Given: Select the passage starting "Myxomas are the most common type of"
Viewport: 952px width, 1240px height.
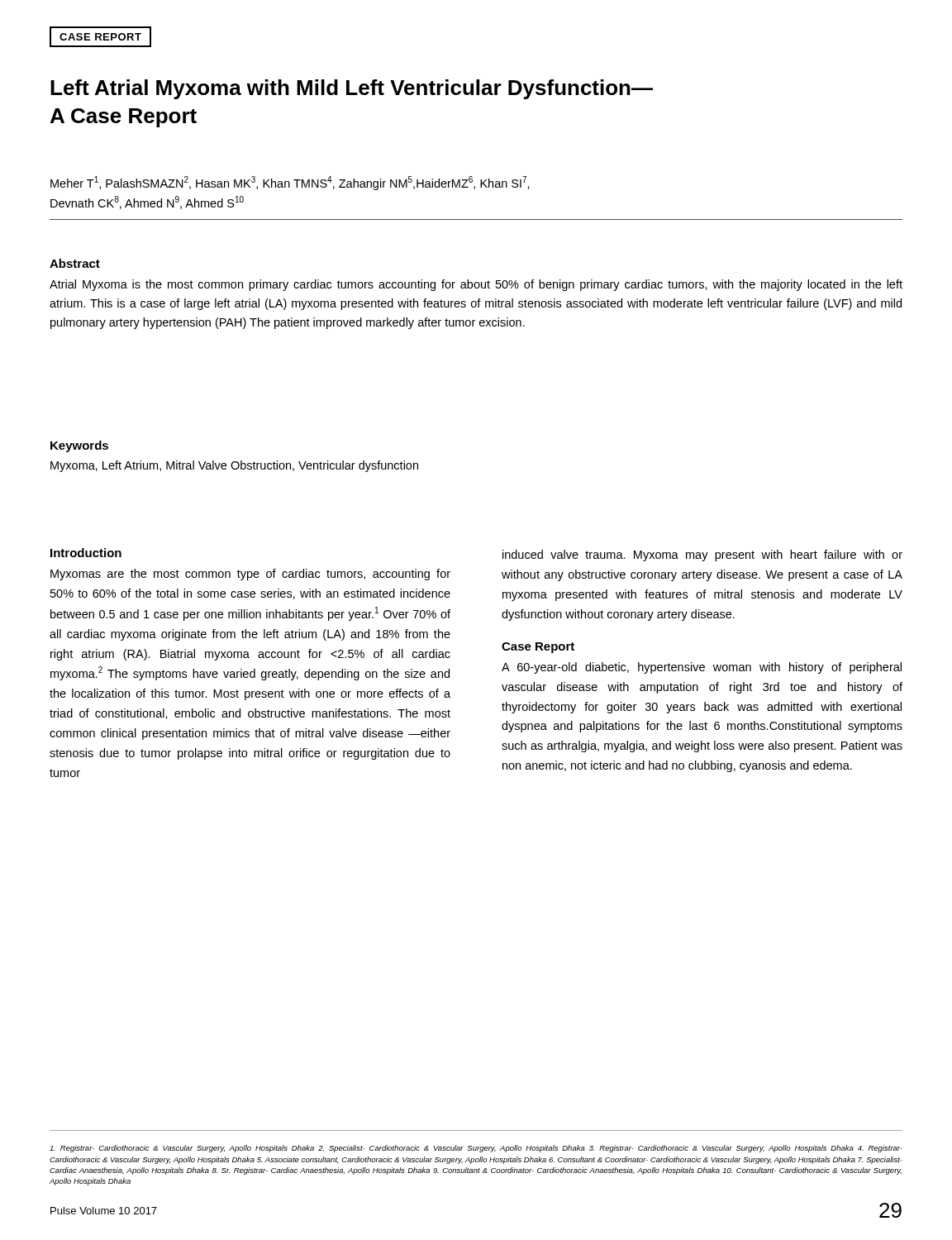Looking at the screenshot, I should (250, 674).
